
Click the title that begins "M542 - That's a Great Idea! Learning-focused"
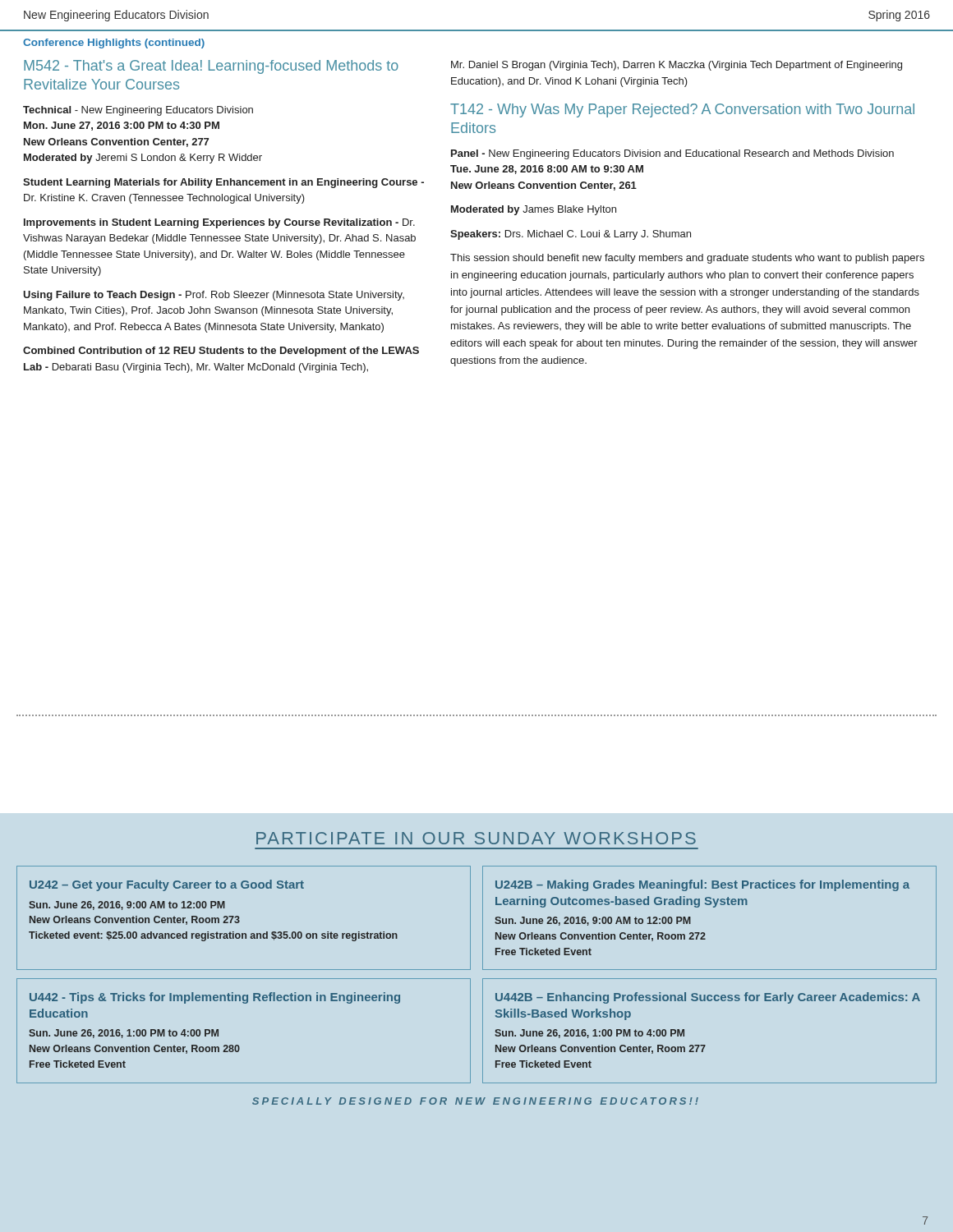point(211,75)
